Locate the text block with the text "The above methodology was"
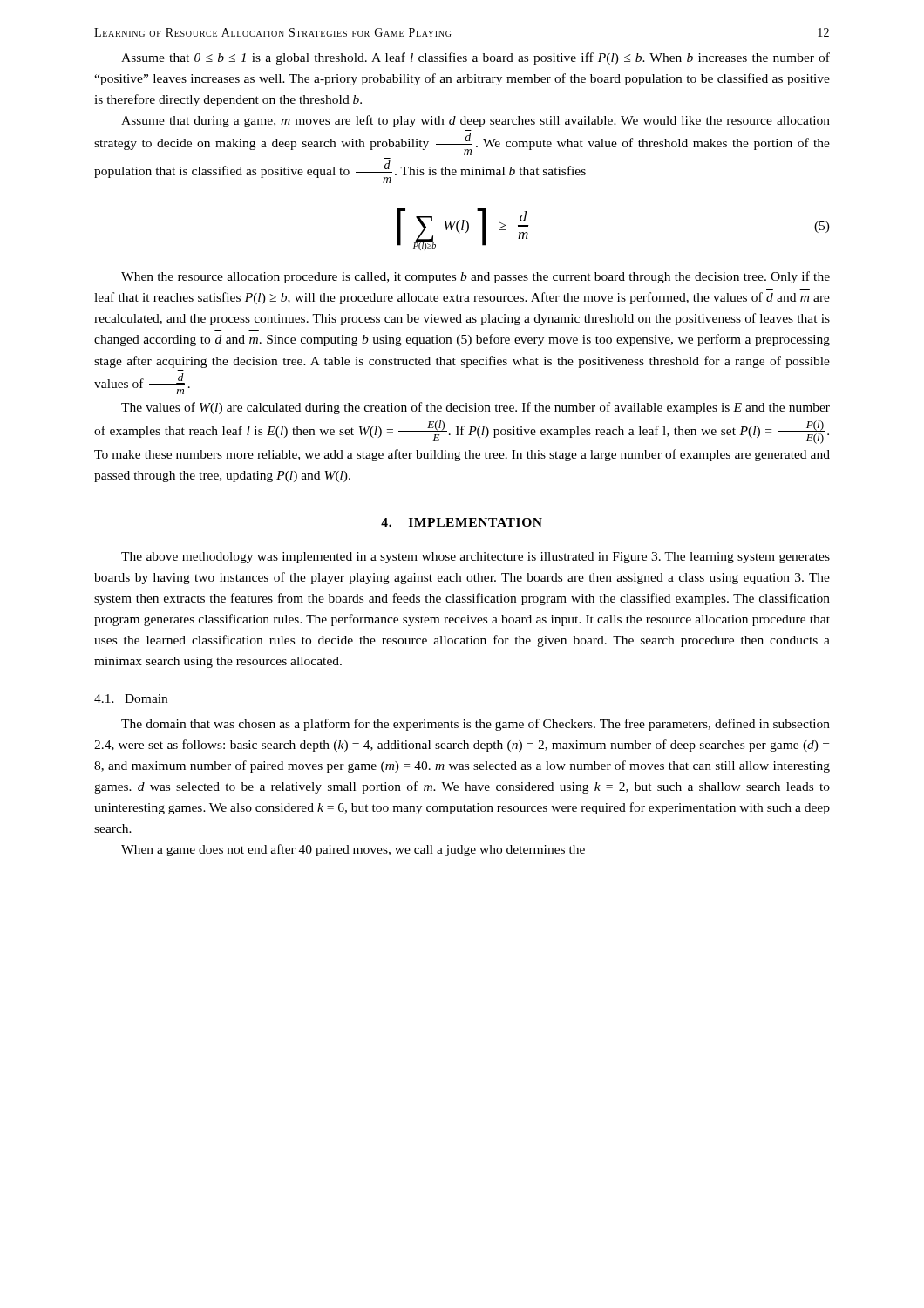924x1308 pixels. pos(462,608)
